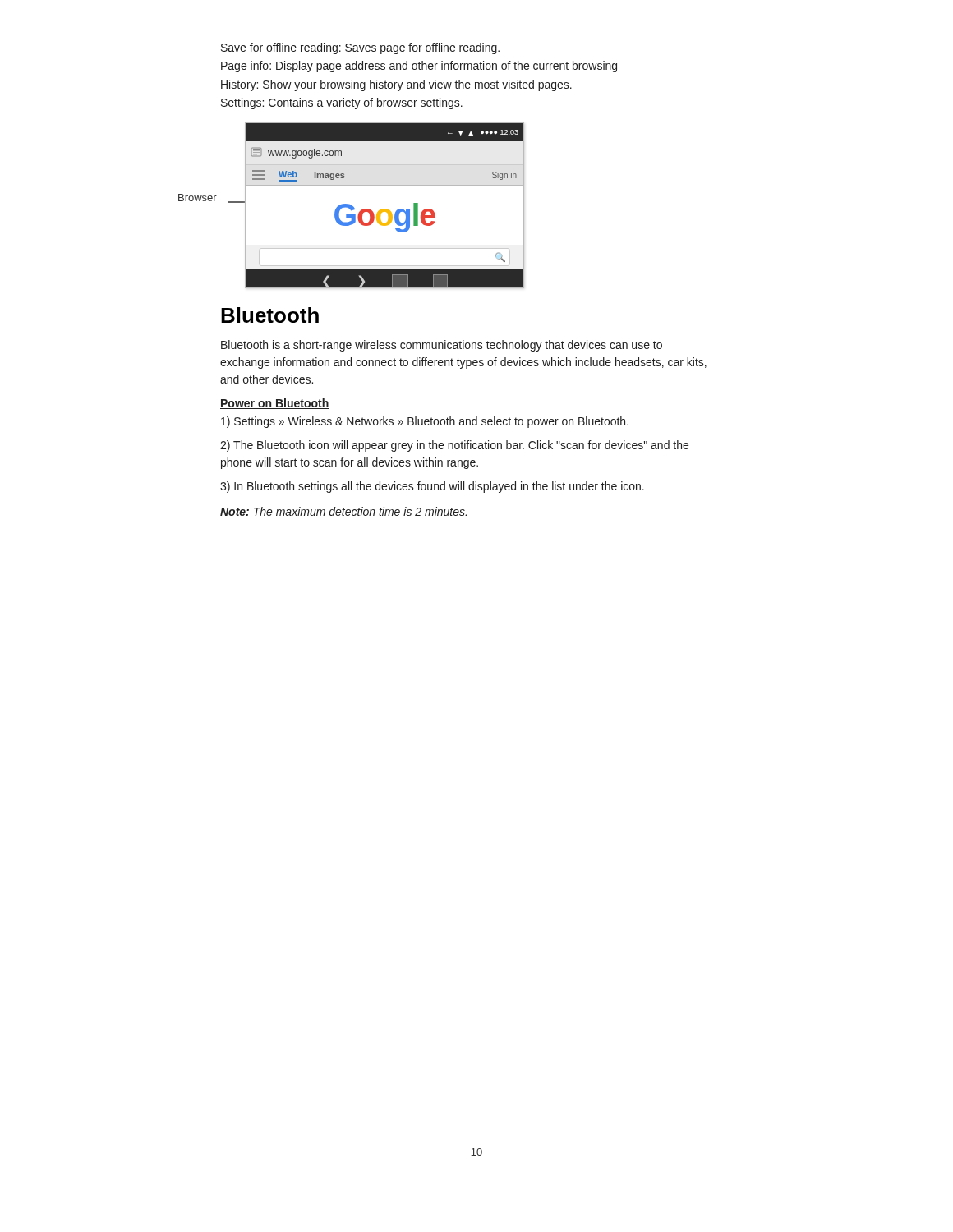Click where it says "Power on Bluetooth"

pos(274,404)
